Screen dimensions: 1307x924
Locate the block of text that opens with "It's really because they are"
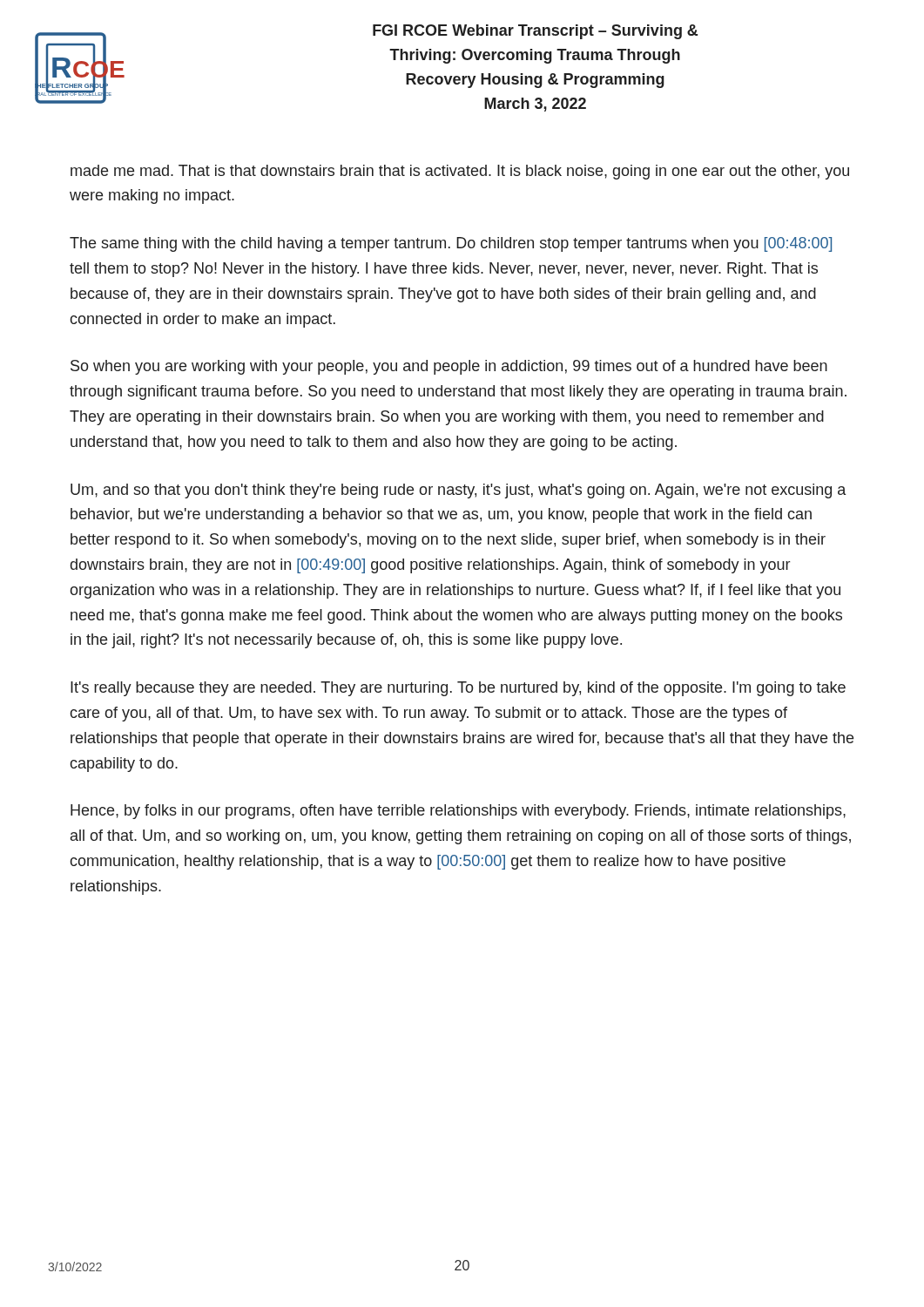(x=462, y=726)
